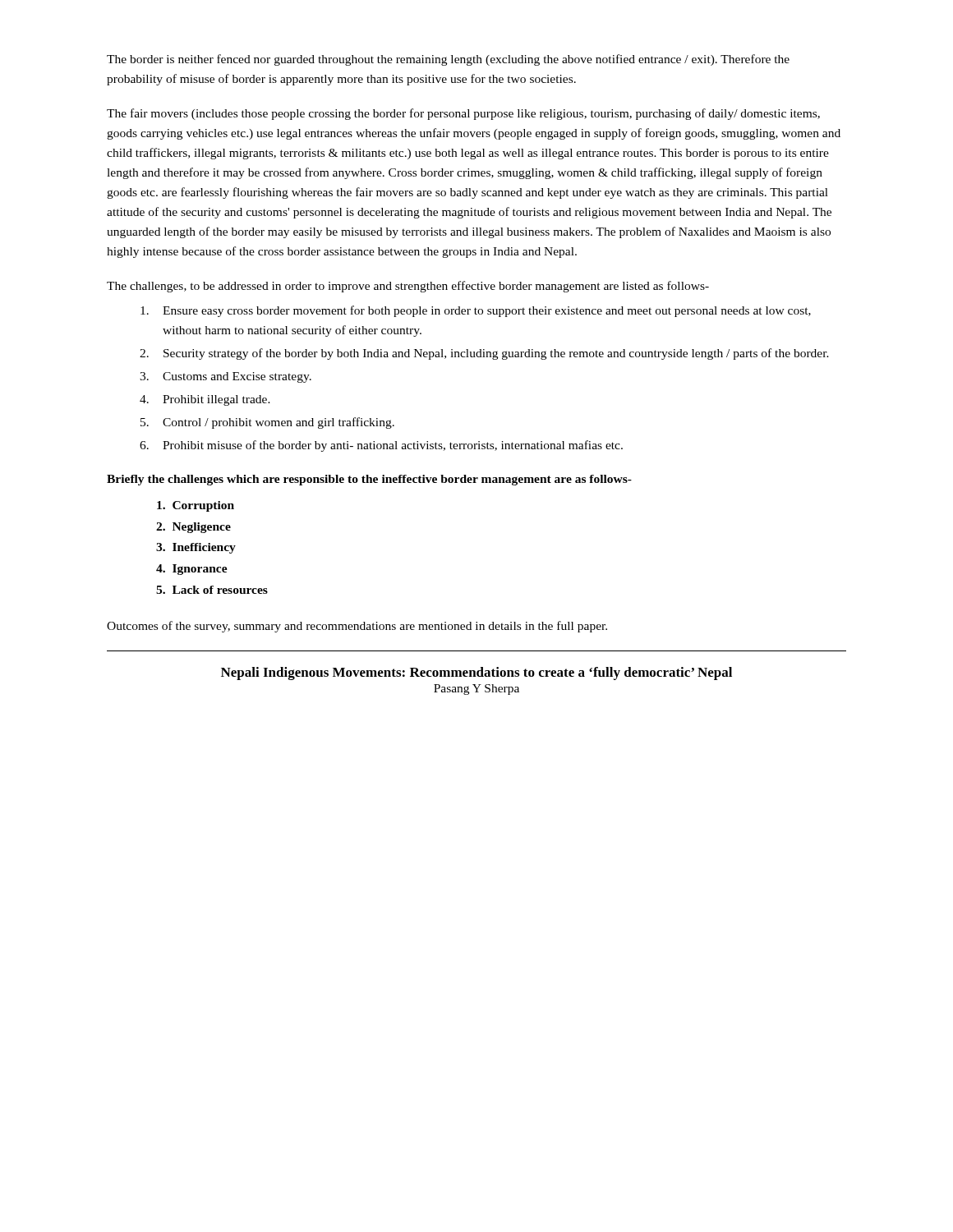Viewport: 953px width, 1232px height.
Task: Locate the block of text that opens with "2. Security strategy"
Action: pos(485,353)
